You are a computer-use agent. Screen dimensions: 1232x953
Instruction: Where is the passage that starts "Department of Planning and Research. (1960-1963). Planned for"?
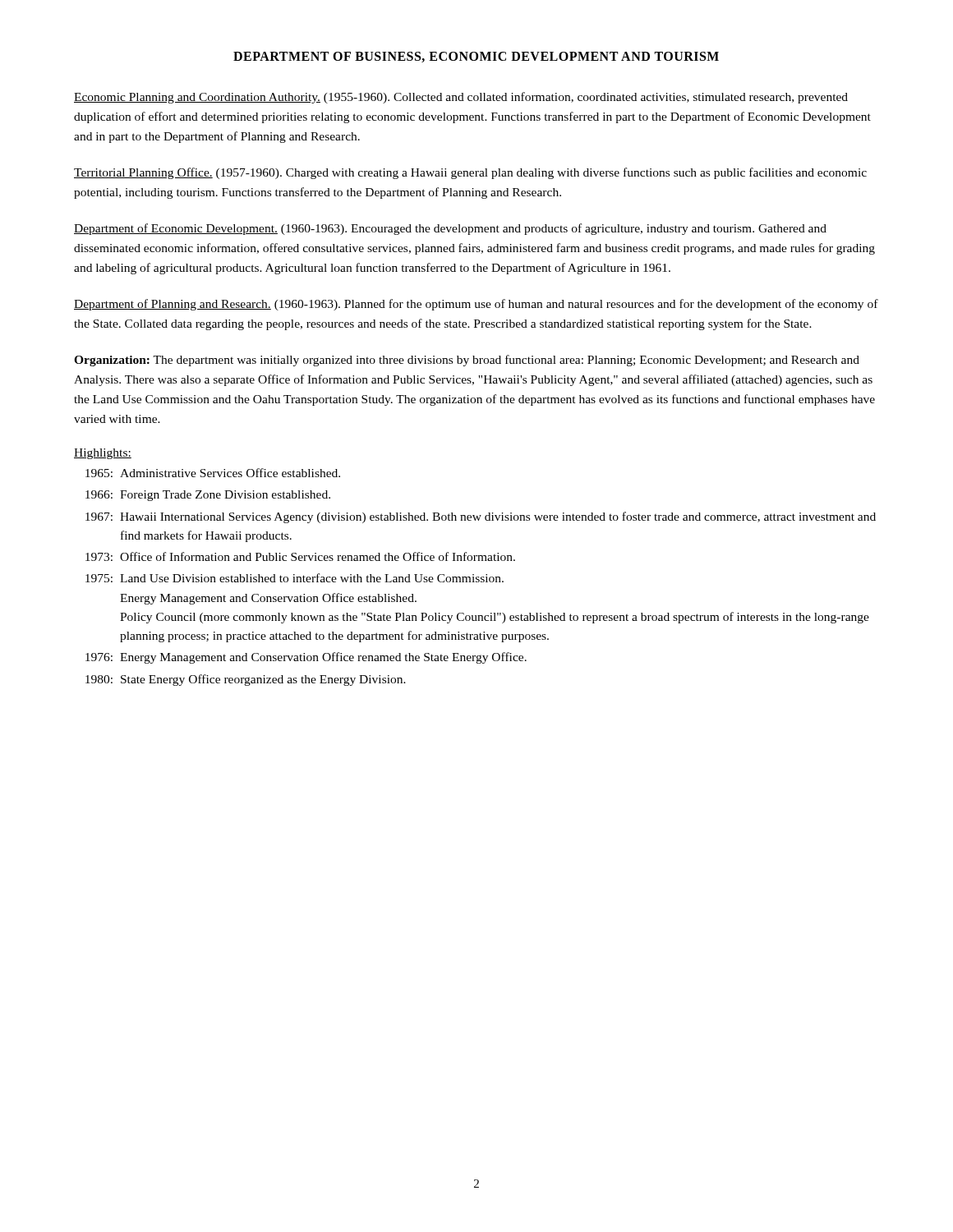[476, 313]
